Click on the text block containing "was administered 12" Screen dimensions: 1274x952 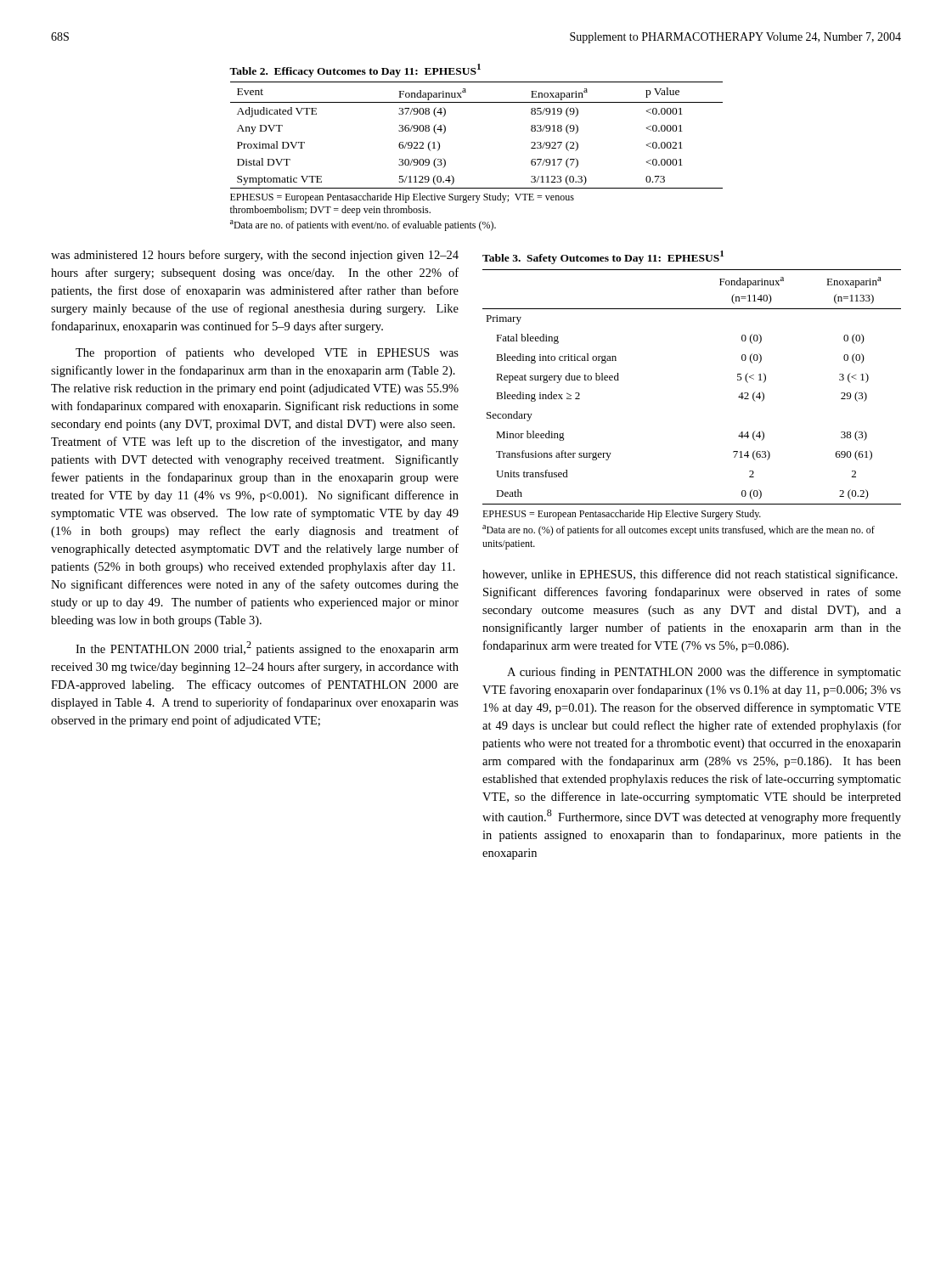255,488
